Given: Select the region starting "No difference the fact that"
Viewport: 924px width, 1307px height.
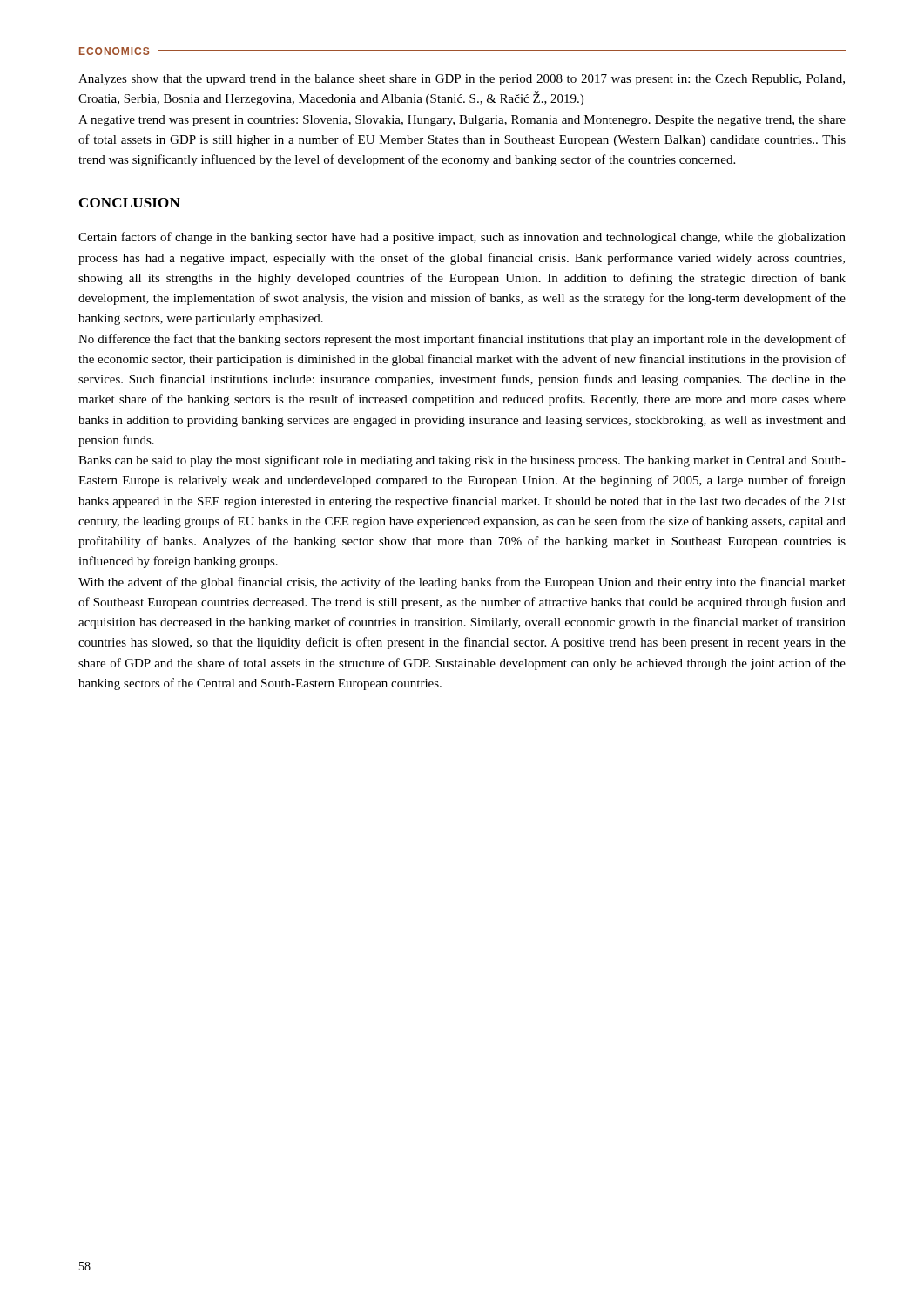Looking at the screenshot, I should point(462,389).
